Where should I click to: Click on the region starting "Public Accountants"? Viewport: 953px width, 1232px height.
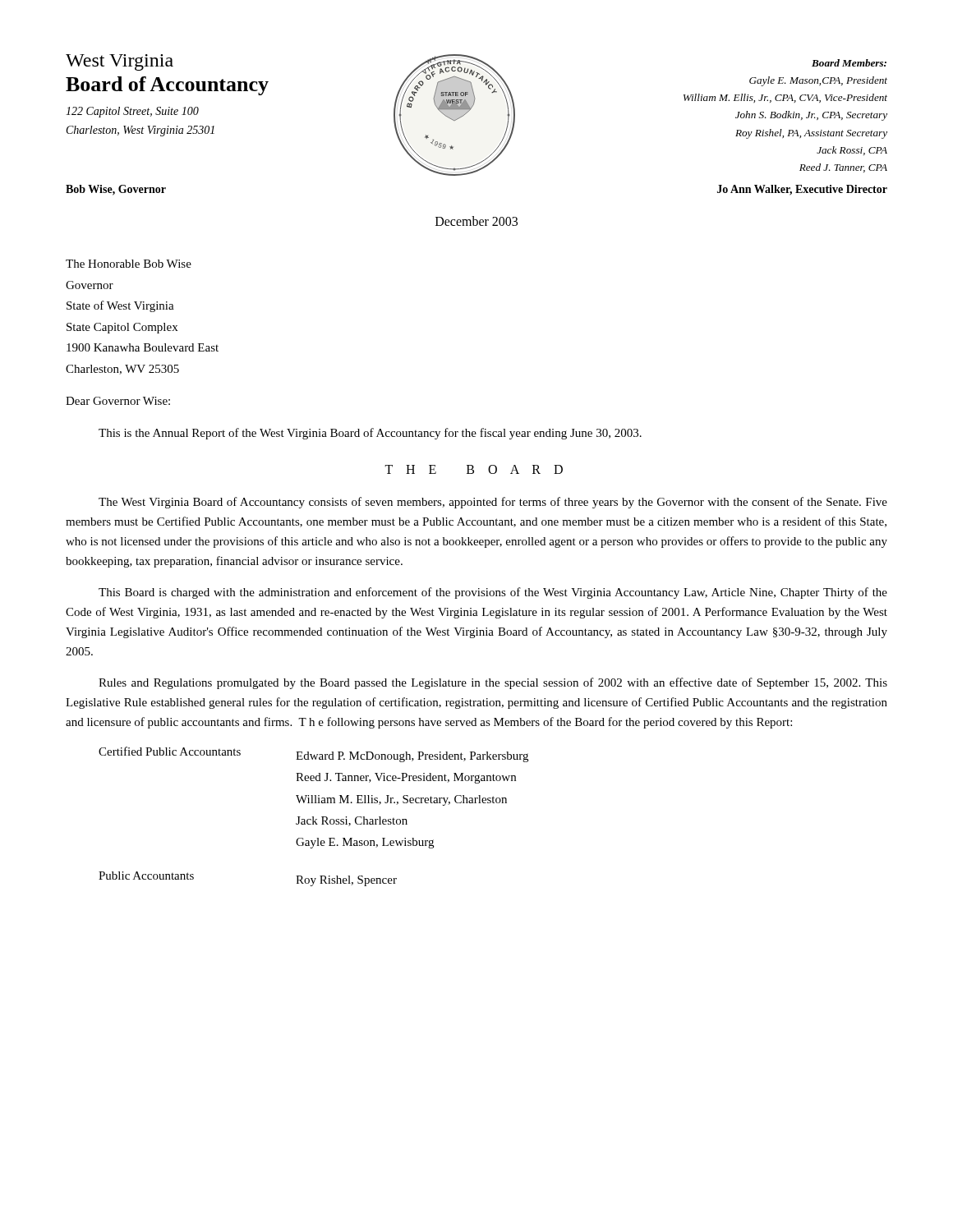(x=146, y=876)
